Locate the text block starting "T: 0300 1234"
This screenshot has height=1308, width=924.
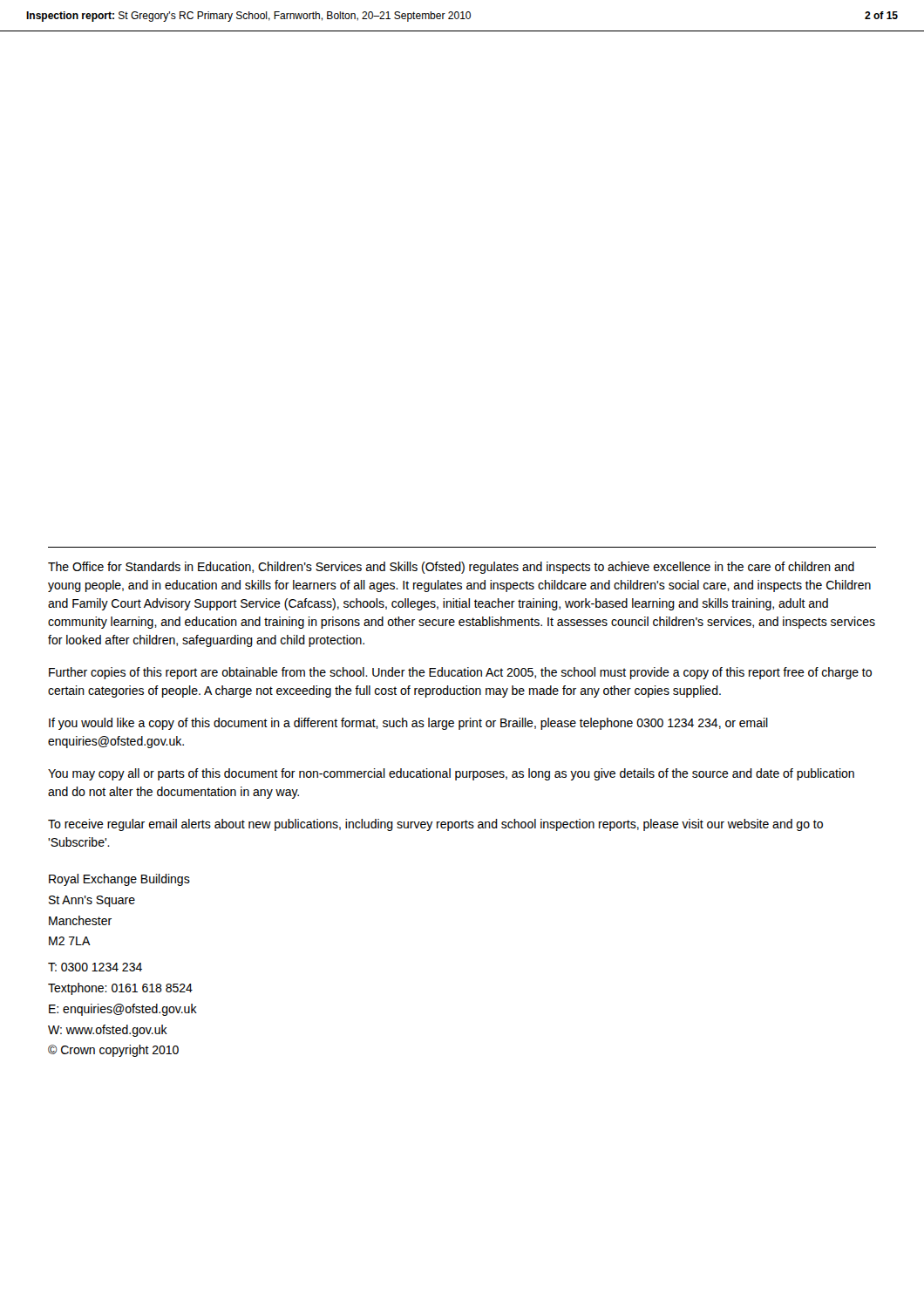[95, 967]
